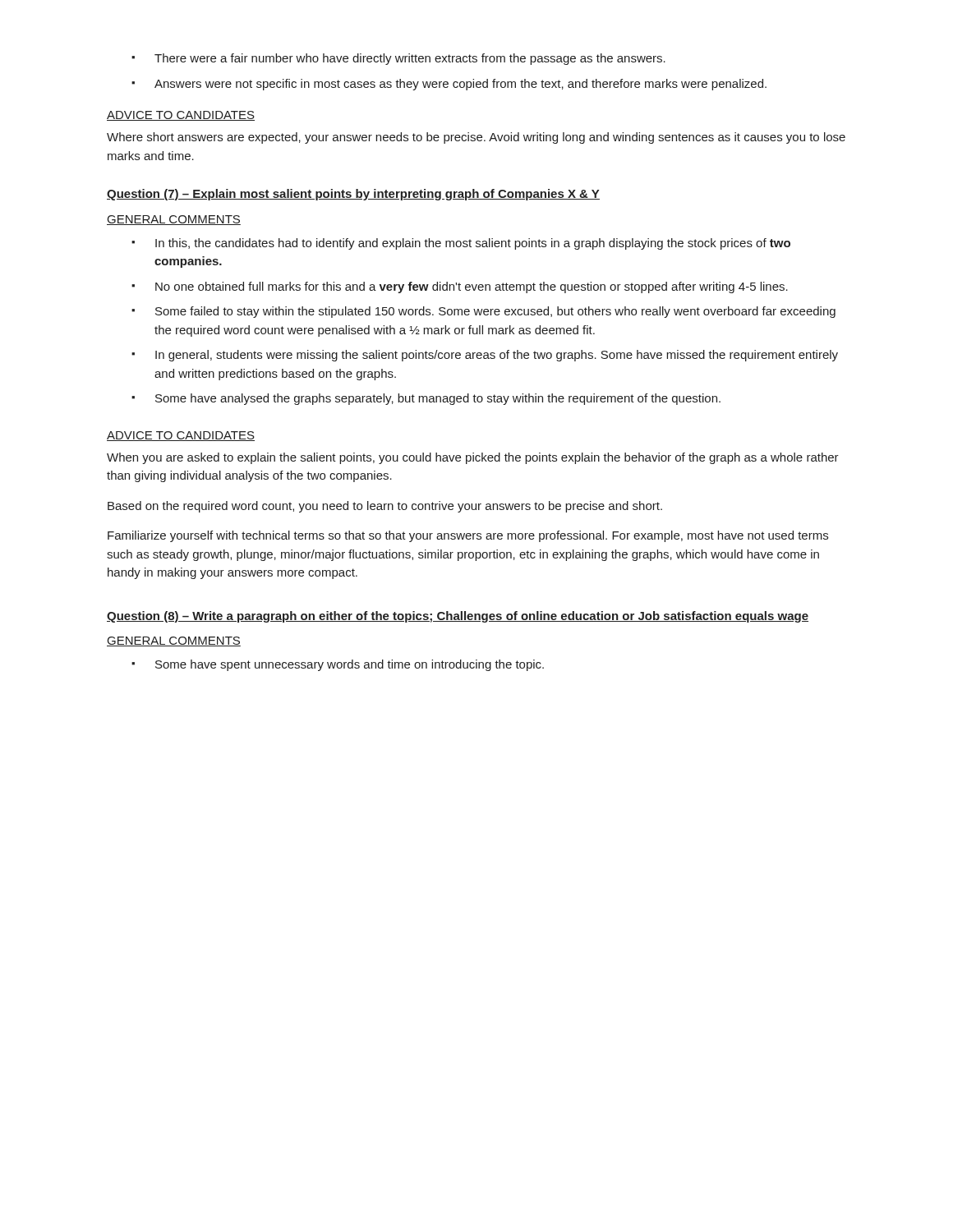
Task: Point to the text block starting "Question (7) – Explain most salient points by"
Action: [476, 194]
